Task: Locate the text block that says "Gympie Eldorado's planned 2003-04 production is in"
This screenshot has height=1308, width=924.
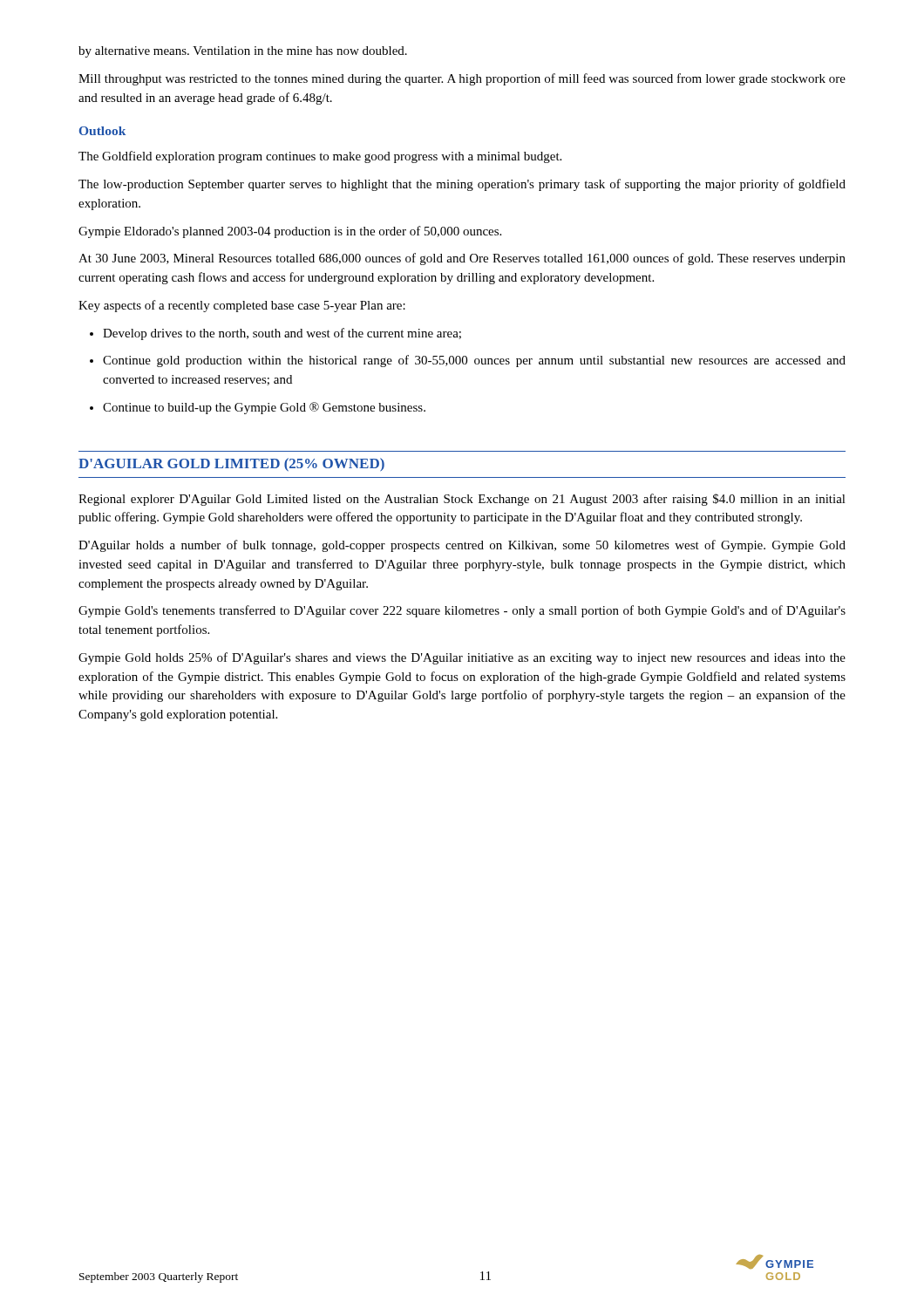Action: [x=462, y=231]
